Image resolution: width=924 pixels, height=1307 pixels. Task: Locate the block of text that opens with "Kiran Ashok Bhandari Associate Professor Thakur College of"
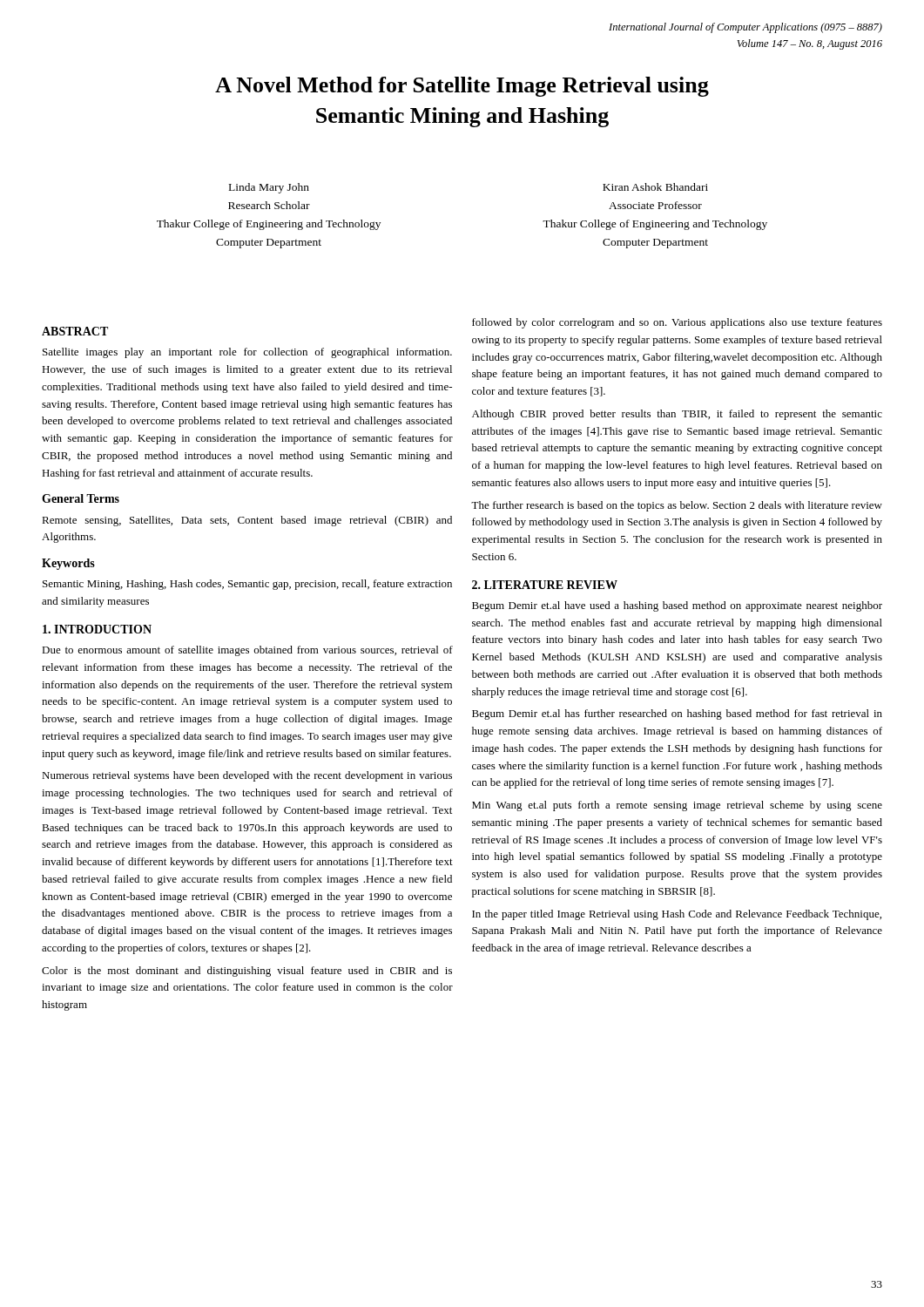coord(655,214)
